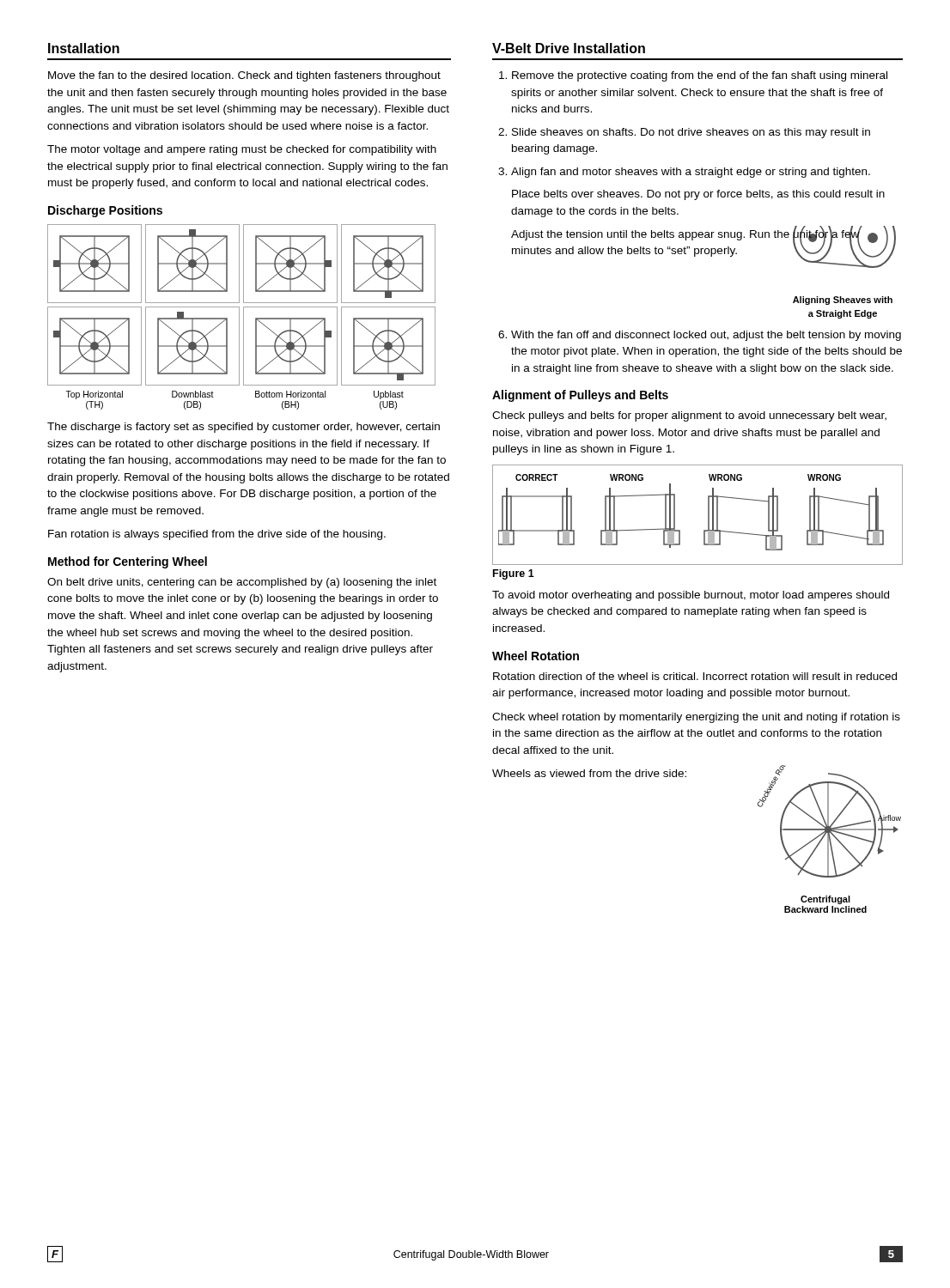Viewport: 950px width, 1288px height.
Task: Click on the text block with the text "Fan rotation is always specified from"
Action: [x=249, y=534]
